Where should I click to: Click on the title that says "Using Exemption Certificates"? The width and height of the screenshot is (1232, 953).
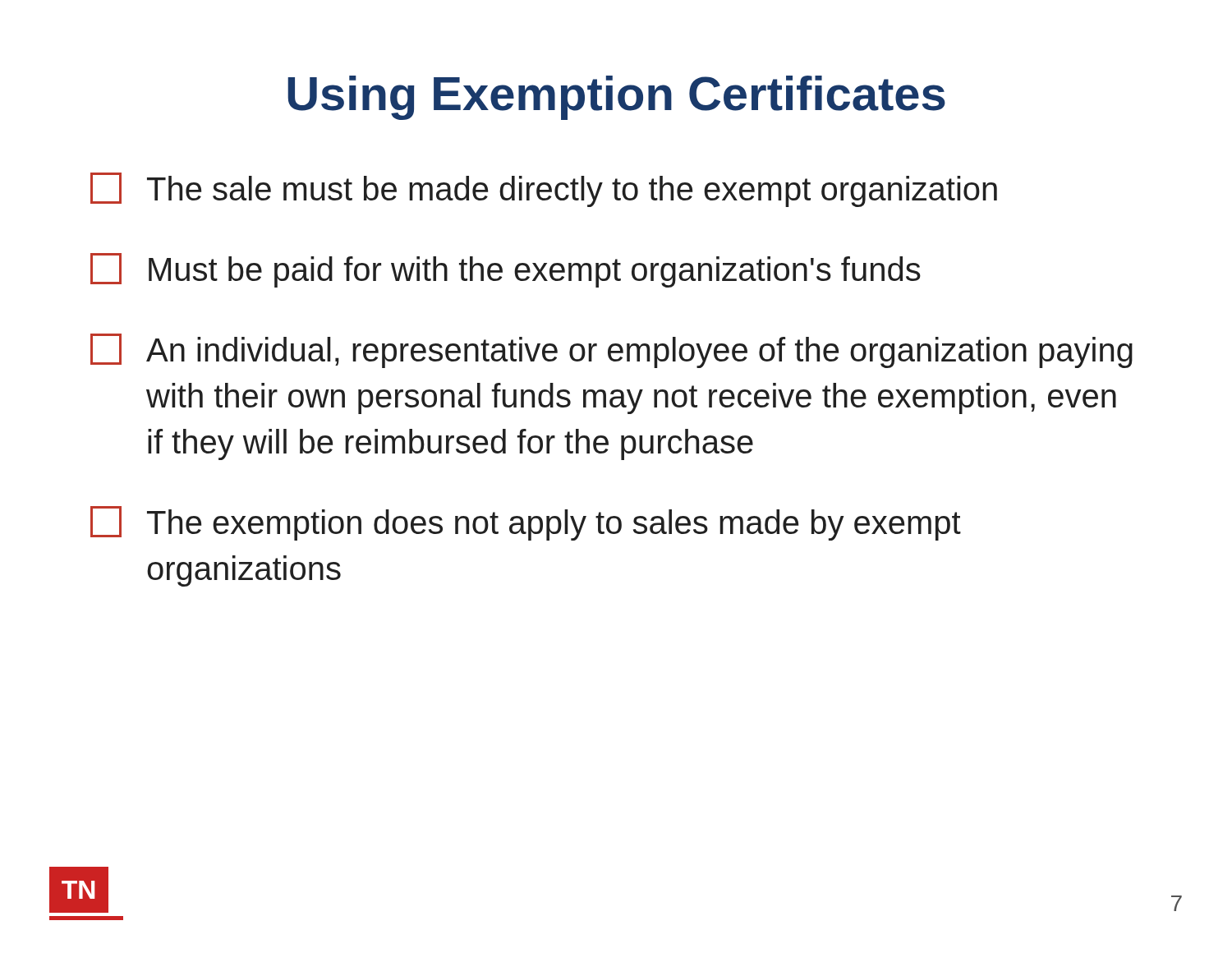[616, 93]
